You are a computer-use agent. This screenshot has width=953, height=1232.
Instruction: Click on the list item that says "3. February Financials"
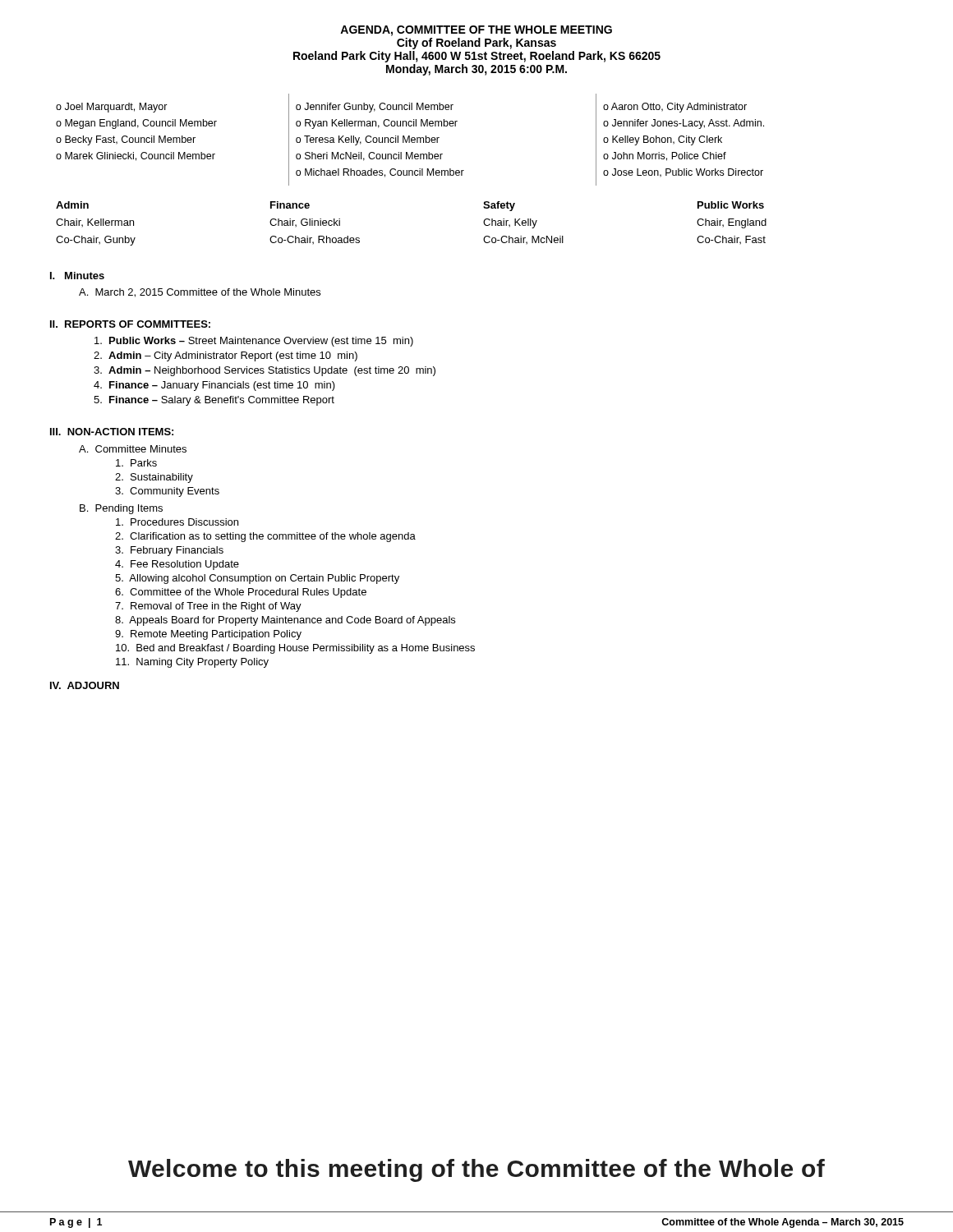coord(169,550)
